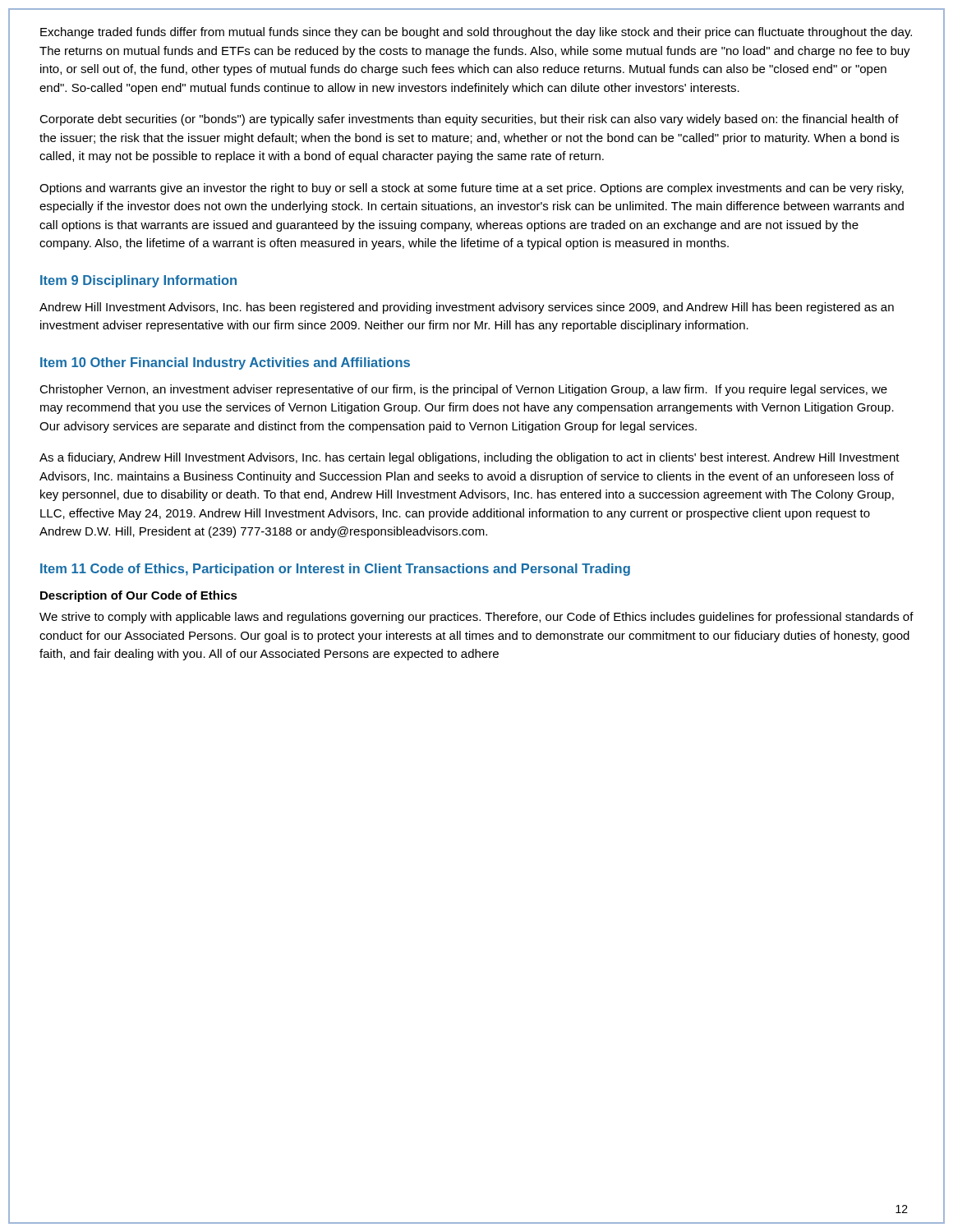
Task: Point to "Item 9 Disciplinary Information"
Action: [x=139, y=280]
